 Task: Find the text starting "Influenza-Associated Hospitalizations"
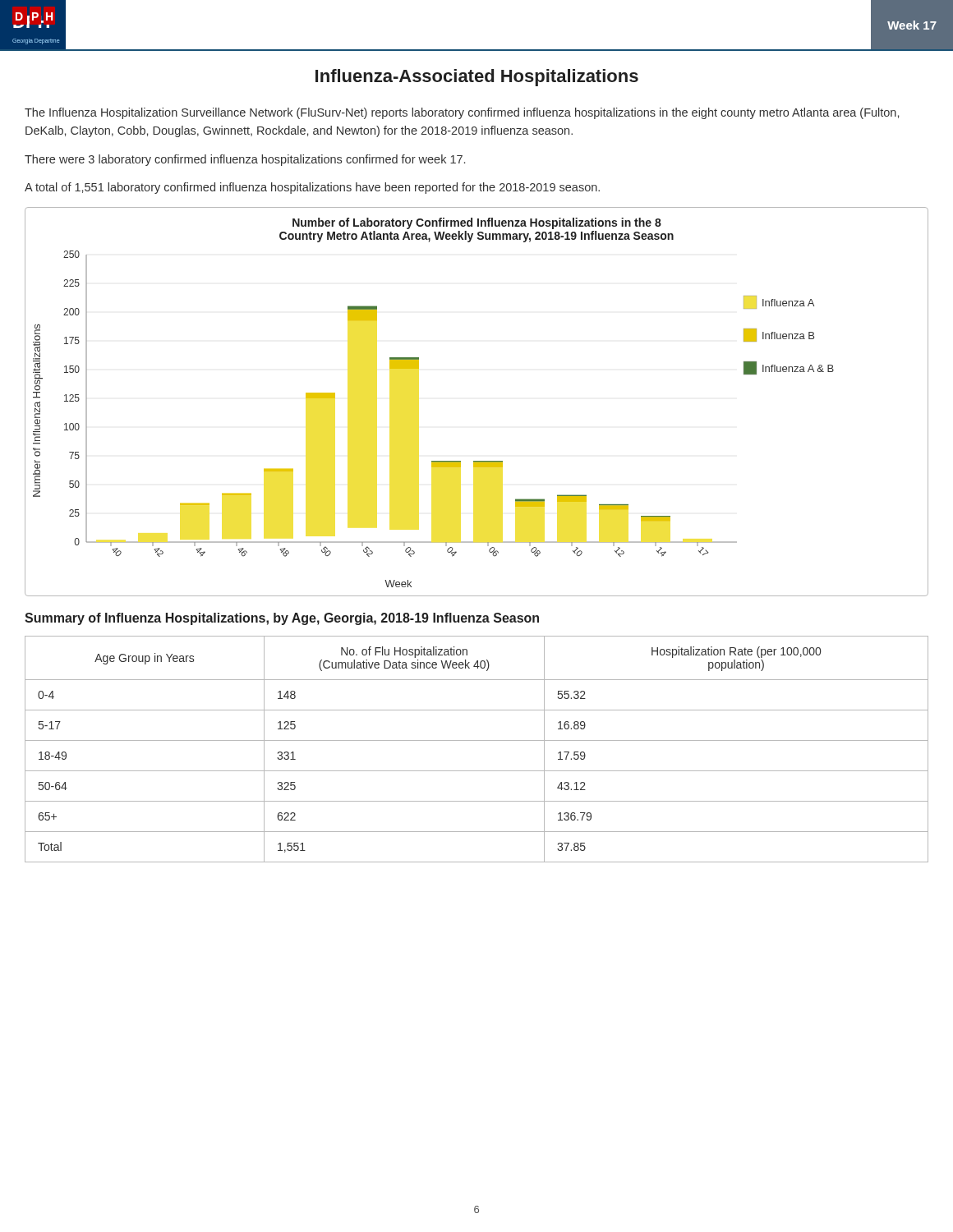coord(476,76)
